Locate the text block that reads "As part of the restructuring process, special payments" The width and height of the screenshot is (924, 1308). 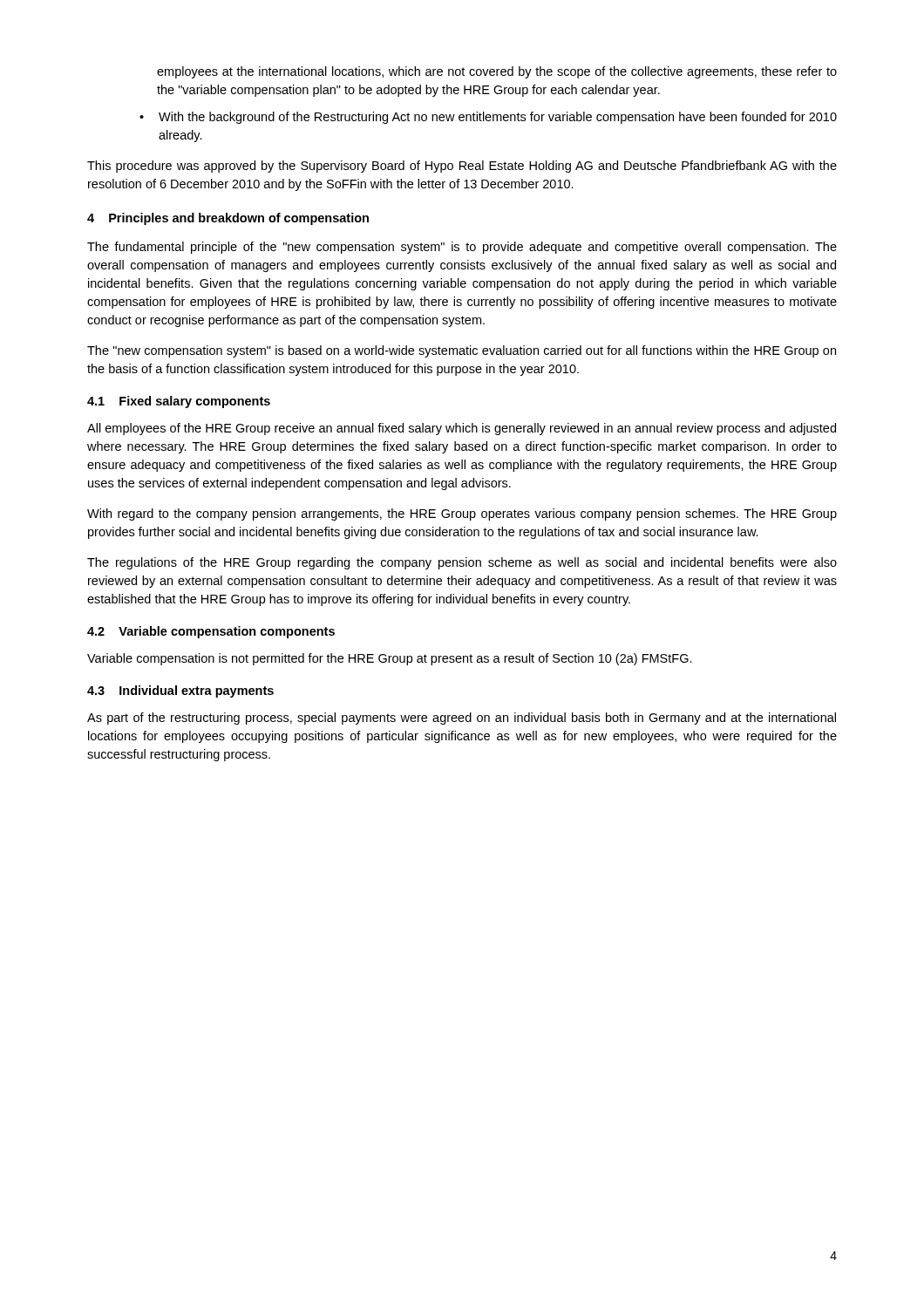point(462,736)
